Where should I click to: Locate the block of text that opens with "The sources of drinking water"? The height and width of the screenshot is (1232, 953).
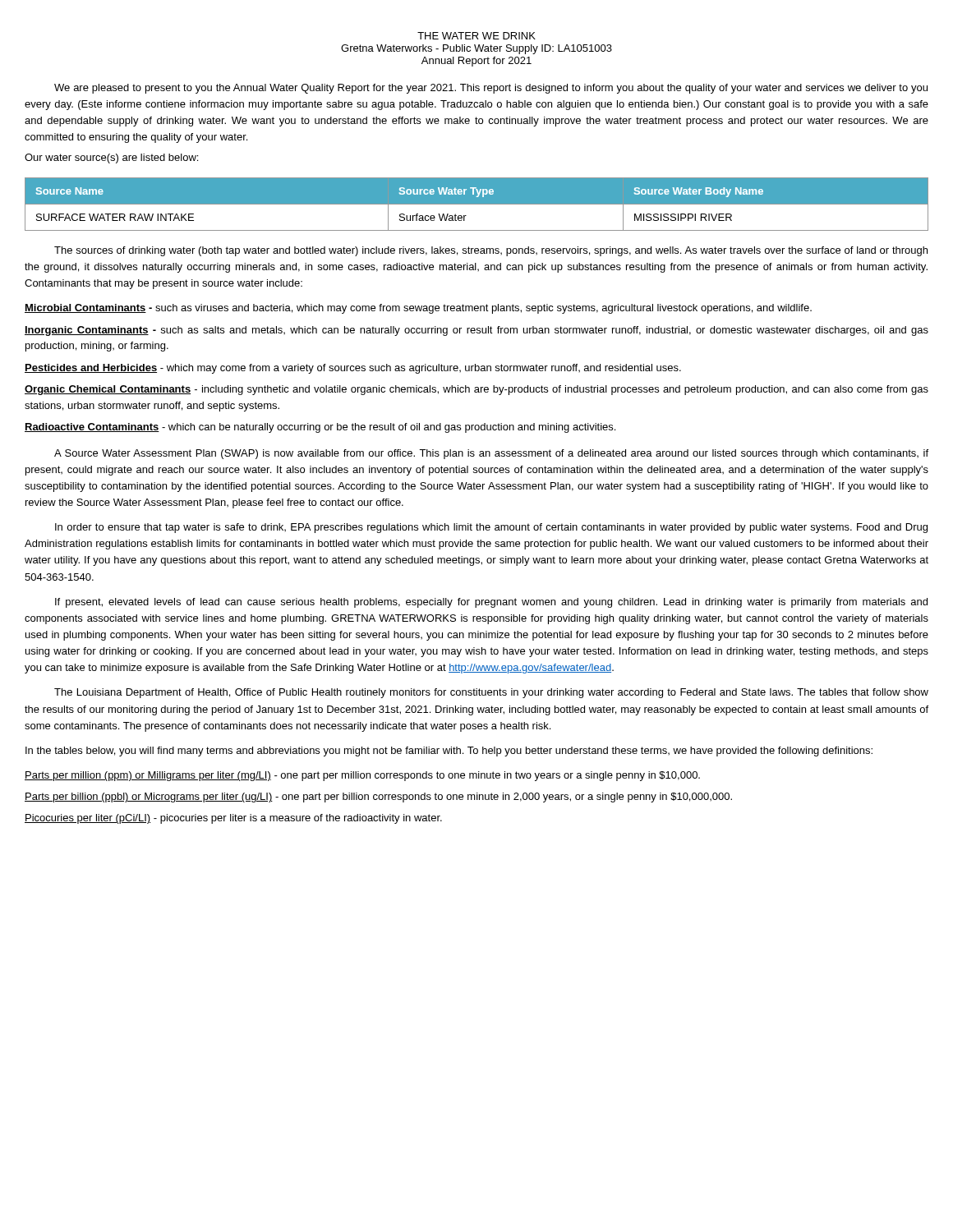point(476,266)
